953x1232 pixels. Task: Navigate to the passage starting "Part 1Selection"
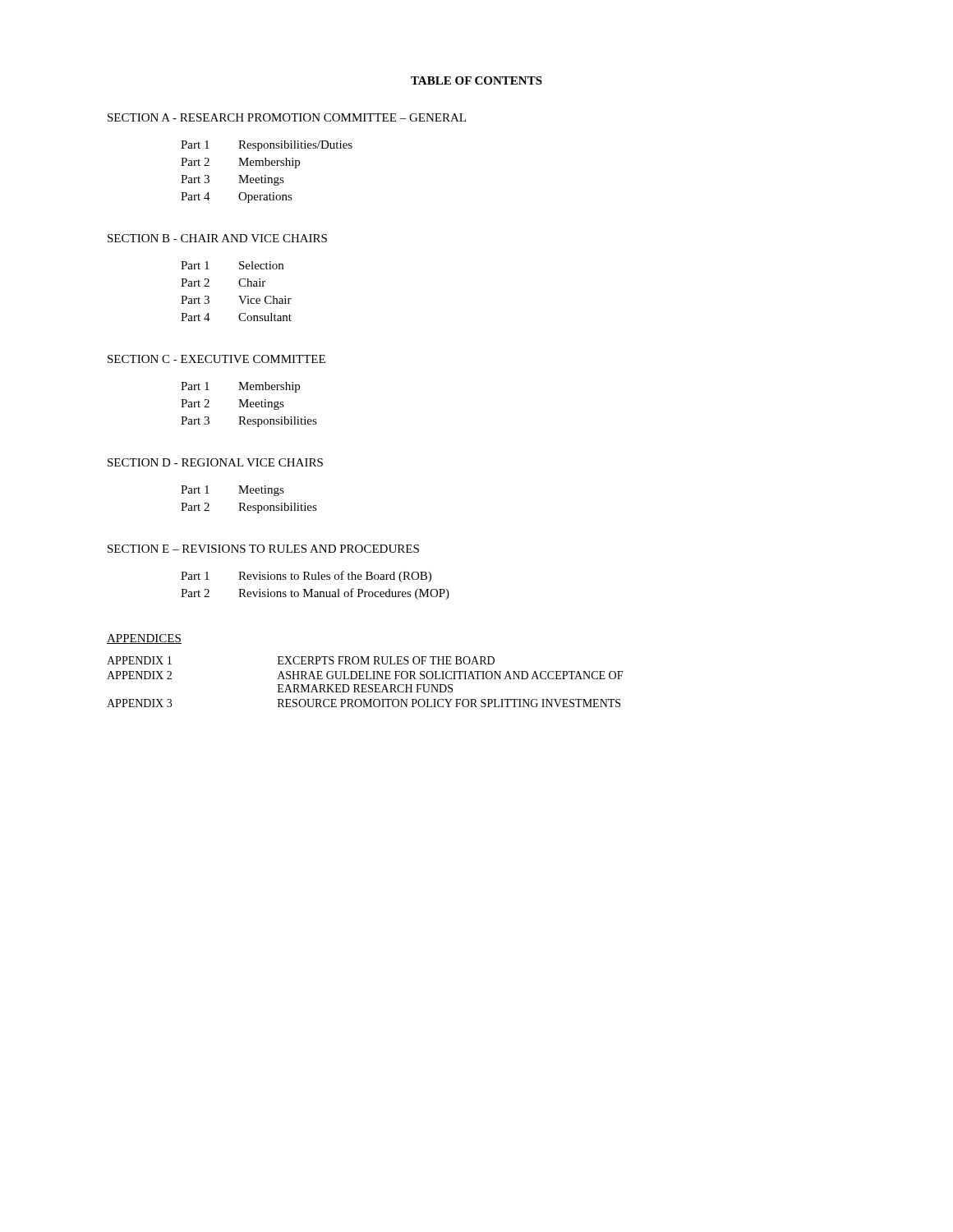click(232, 266)
